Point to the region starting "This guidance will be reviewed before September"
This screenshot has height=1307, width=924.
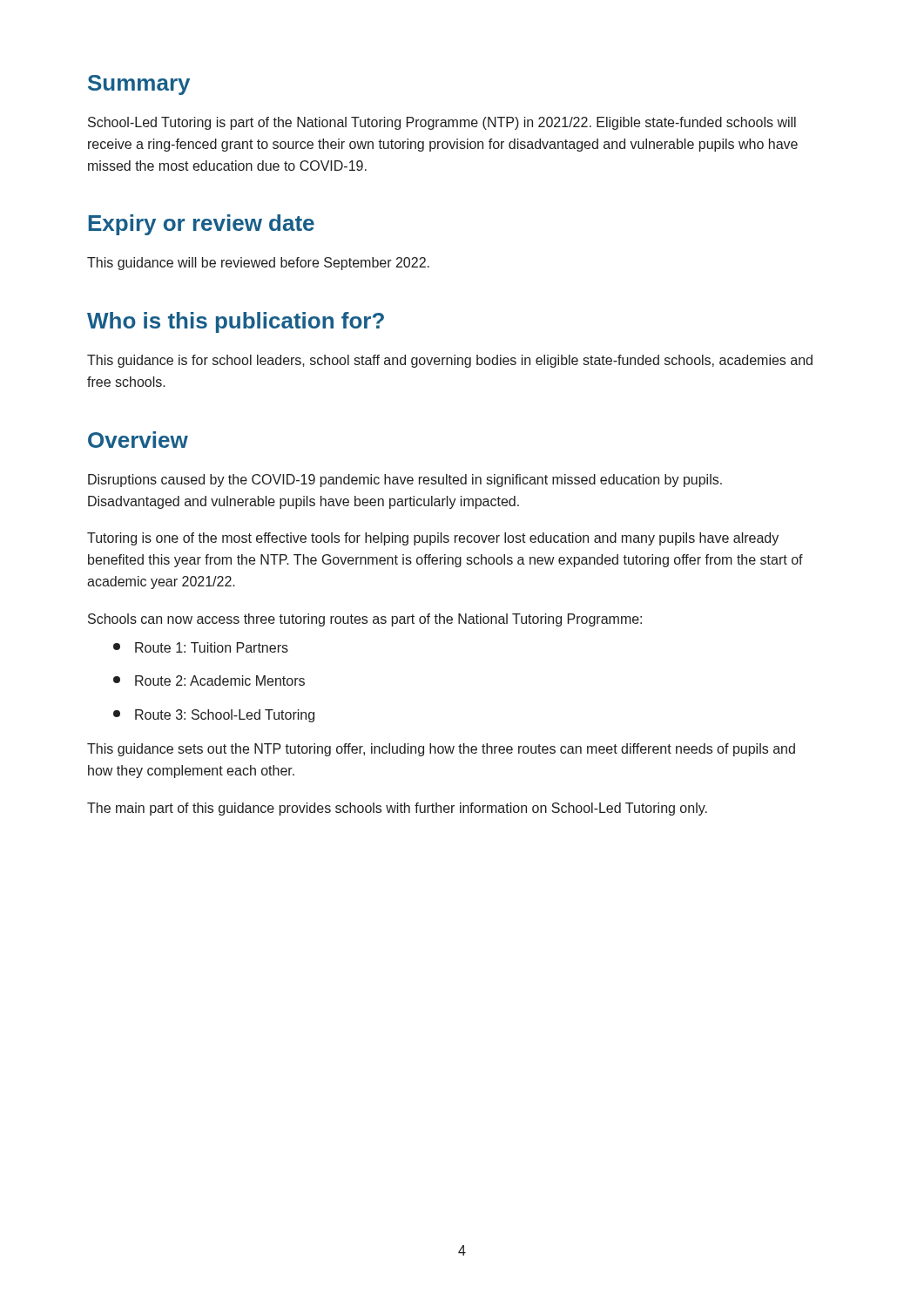pyautogui.click(x=259, y=263)
